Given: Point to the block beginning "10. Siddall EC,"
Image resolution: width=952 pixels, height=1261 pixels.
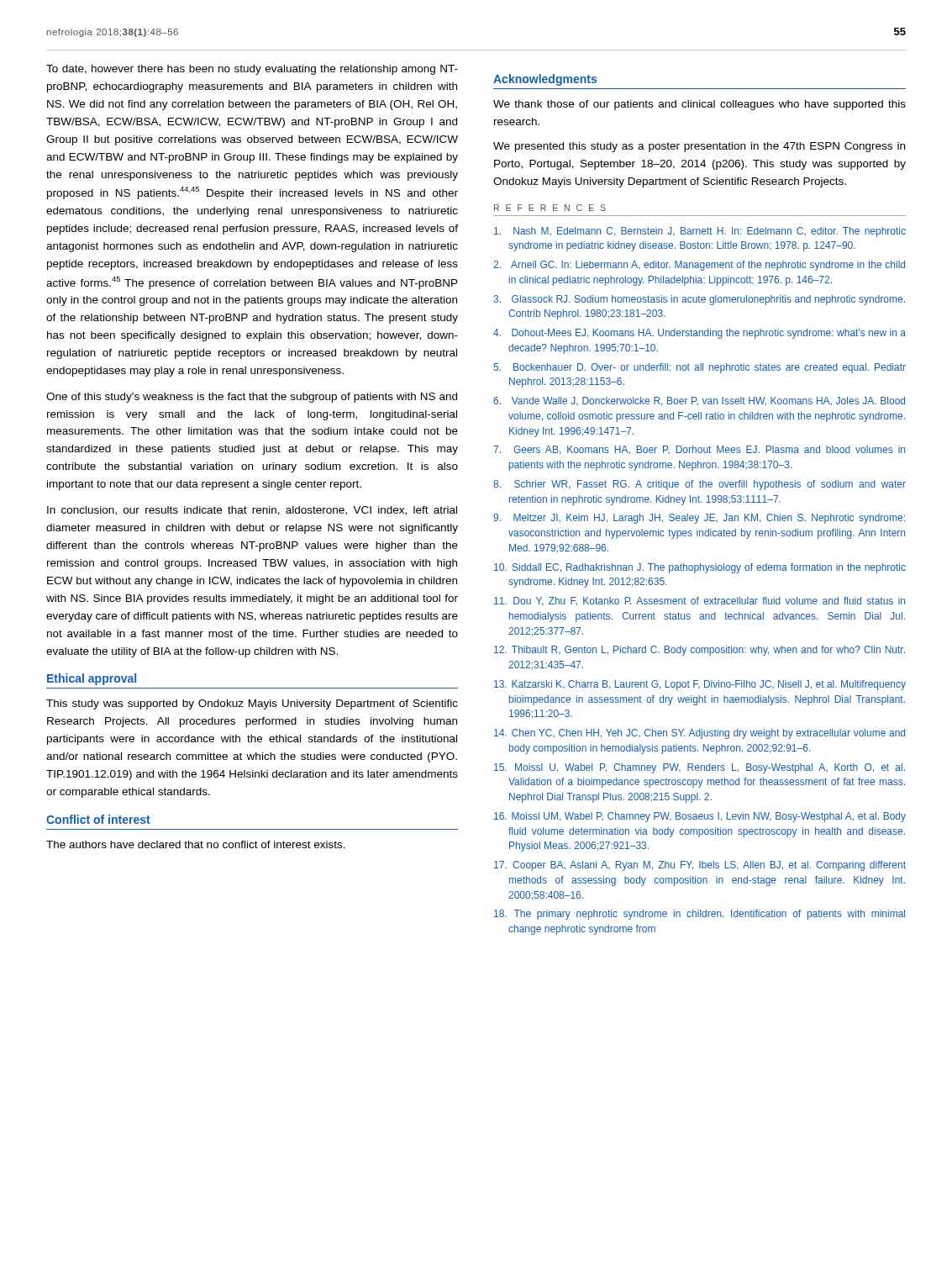Looking at the screenshot, I should [x=700, y=575].
